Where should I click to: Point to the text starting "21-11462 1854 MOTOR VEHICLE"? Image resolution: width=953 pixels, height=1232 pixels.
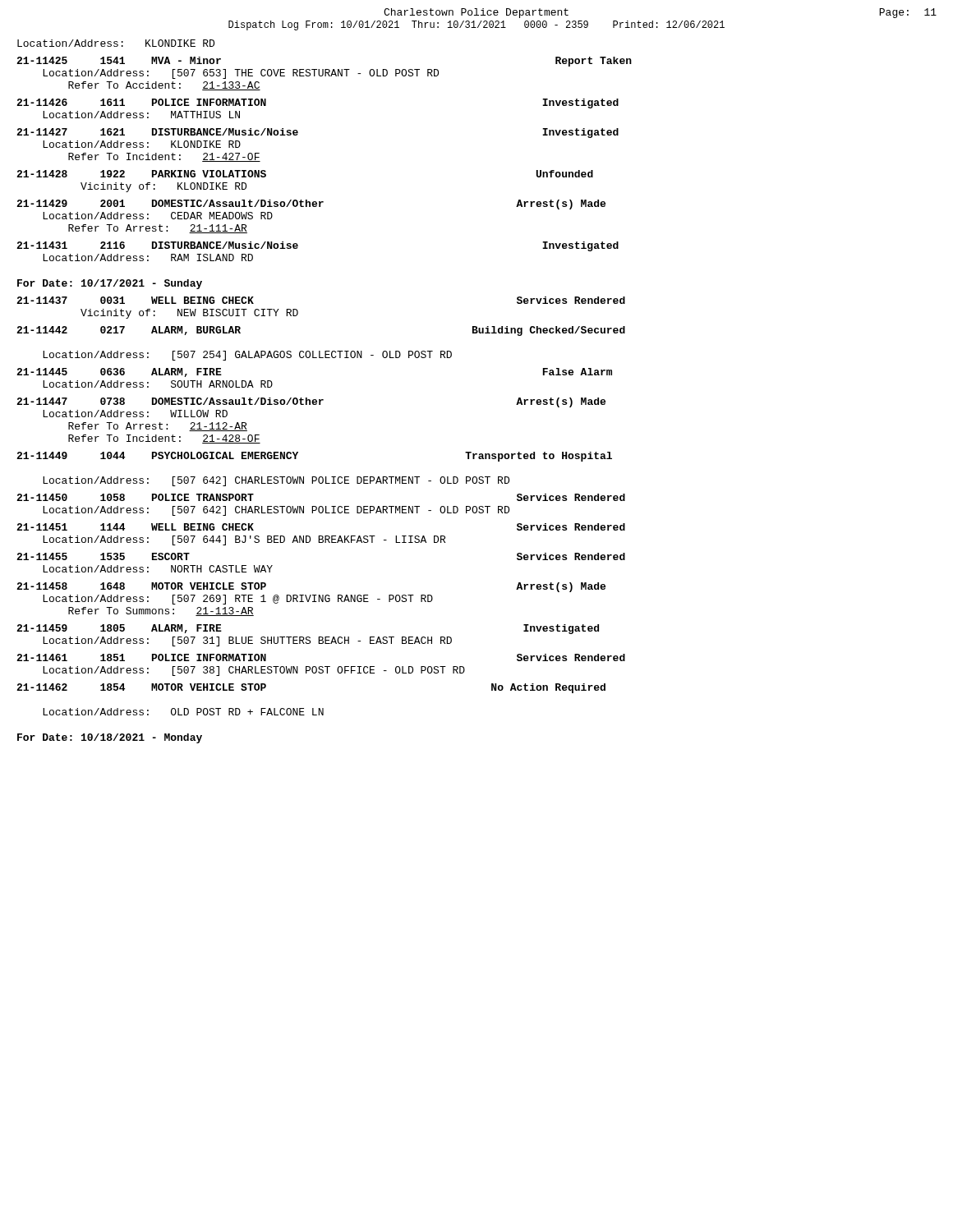(39, 688)
